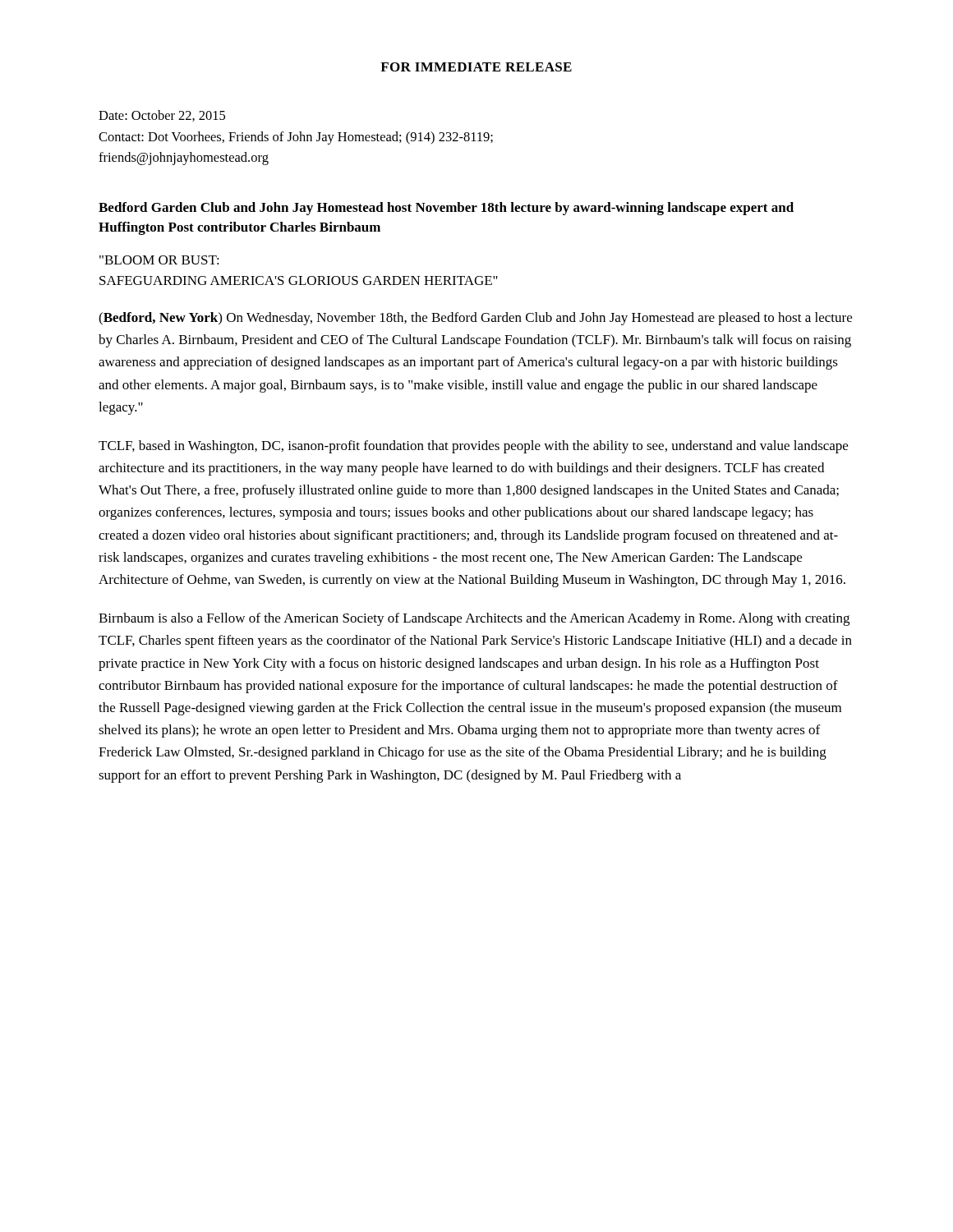Viewport: 953px width, 1232px height.
Task: Click on the block starting "Birnbaum is also a Fellow of the"
Action: coord(475,696)
